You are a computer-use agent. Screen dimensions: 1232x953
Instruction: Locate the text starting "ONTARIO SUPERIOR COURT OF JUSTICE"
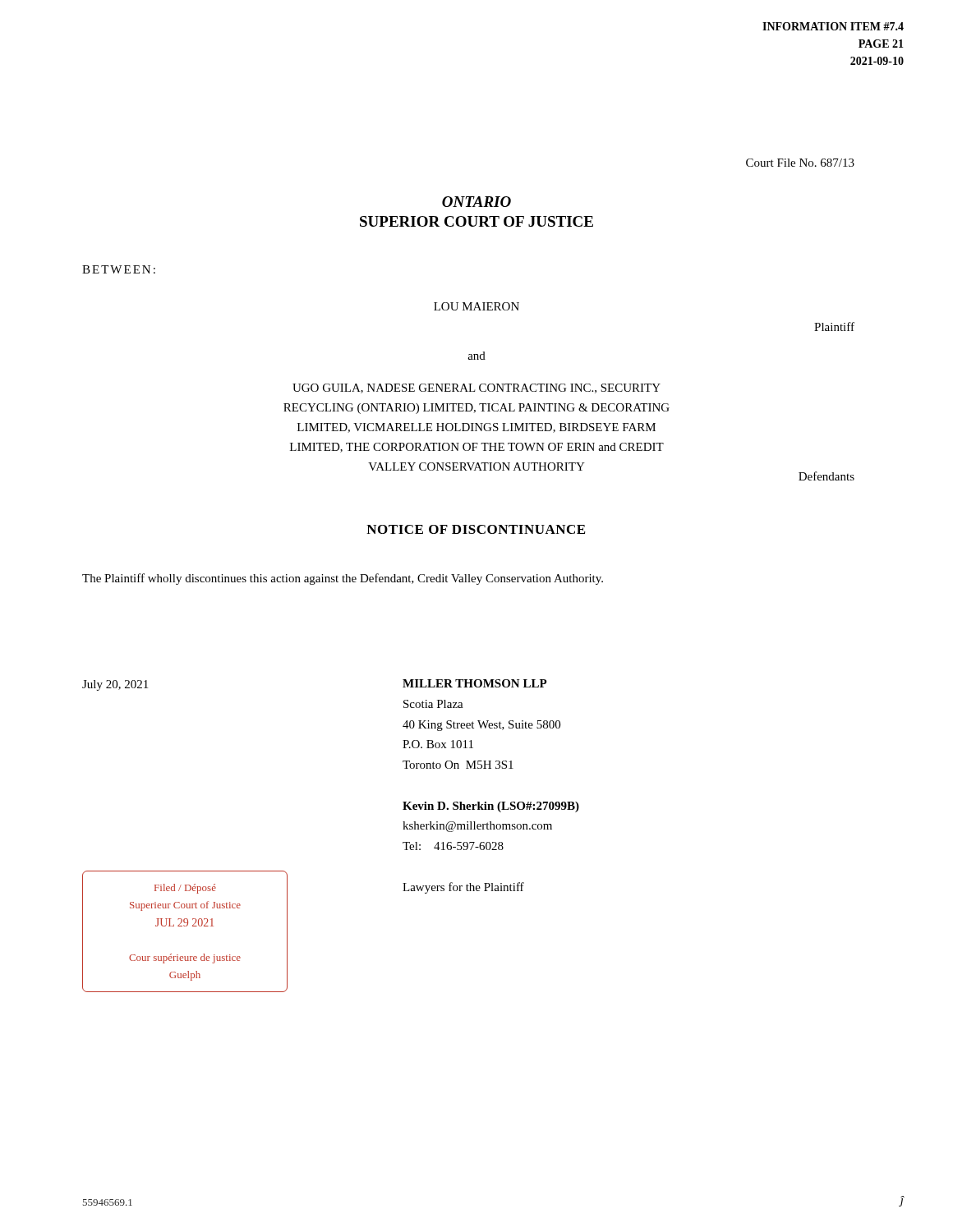(x=476, y=212)
